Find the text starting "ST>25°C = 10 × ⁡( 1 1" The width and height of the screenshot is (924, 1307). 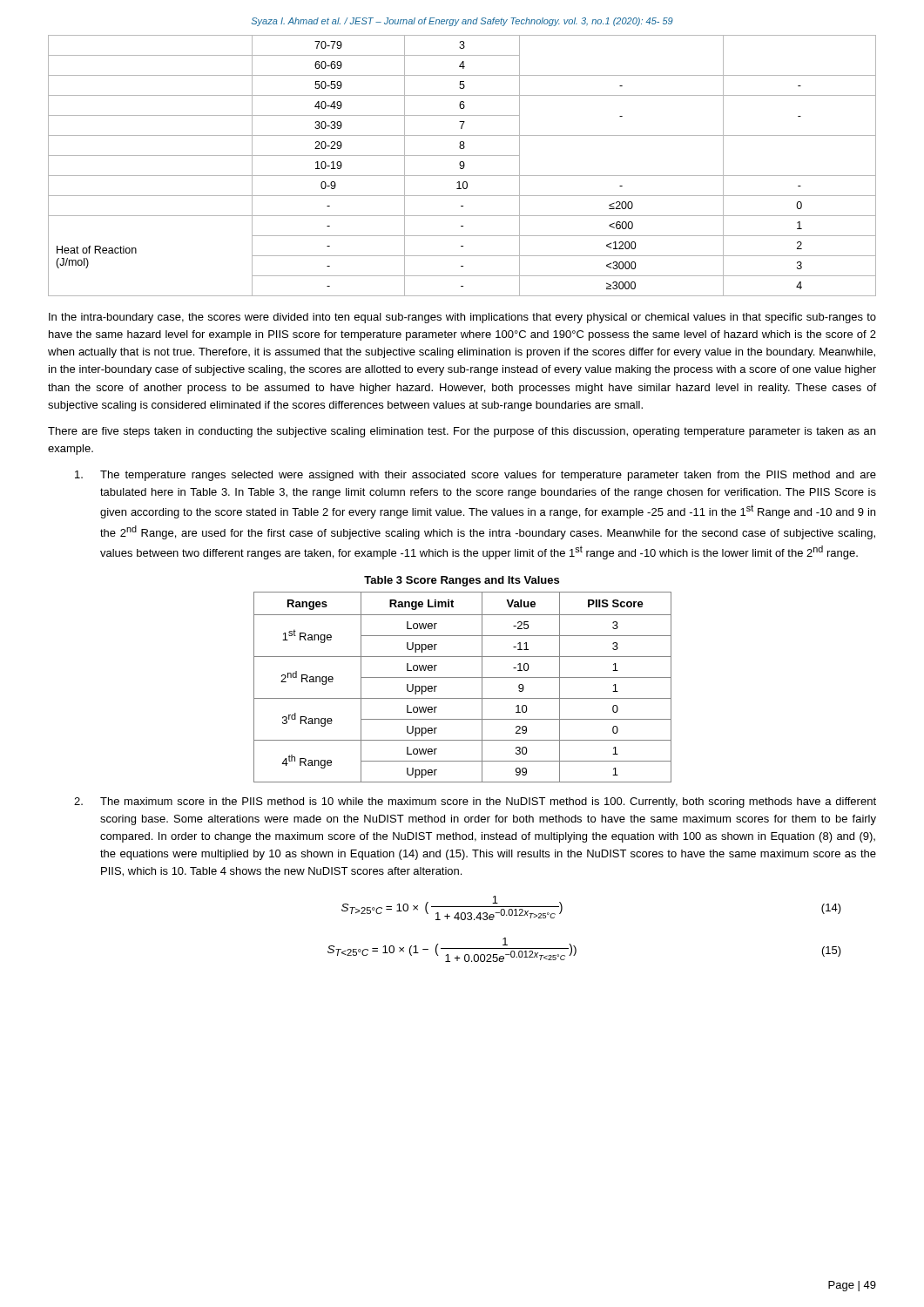point(426,907)
